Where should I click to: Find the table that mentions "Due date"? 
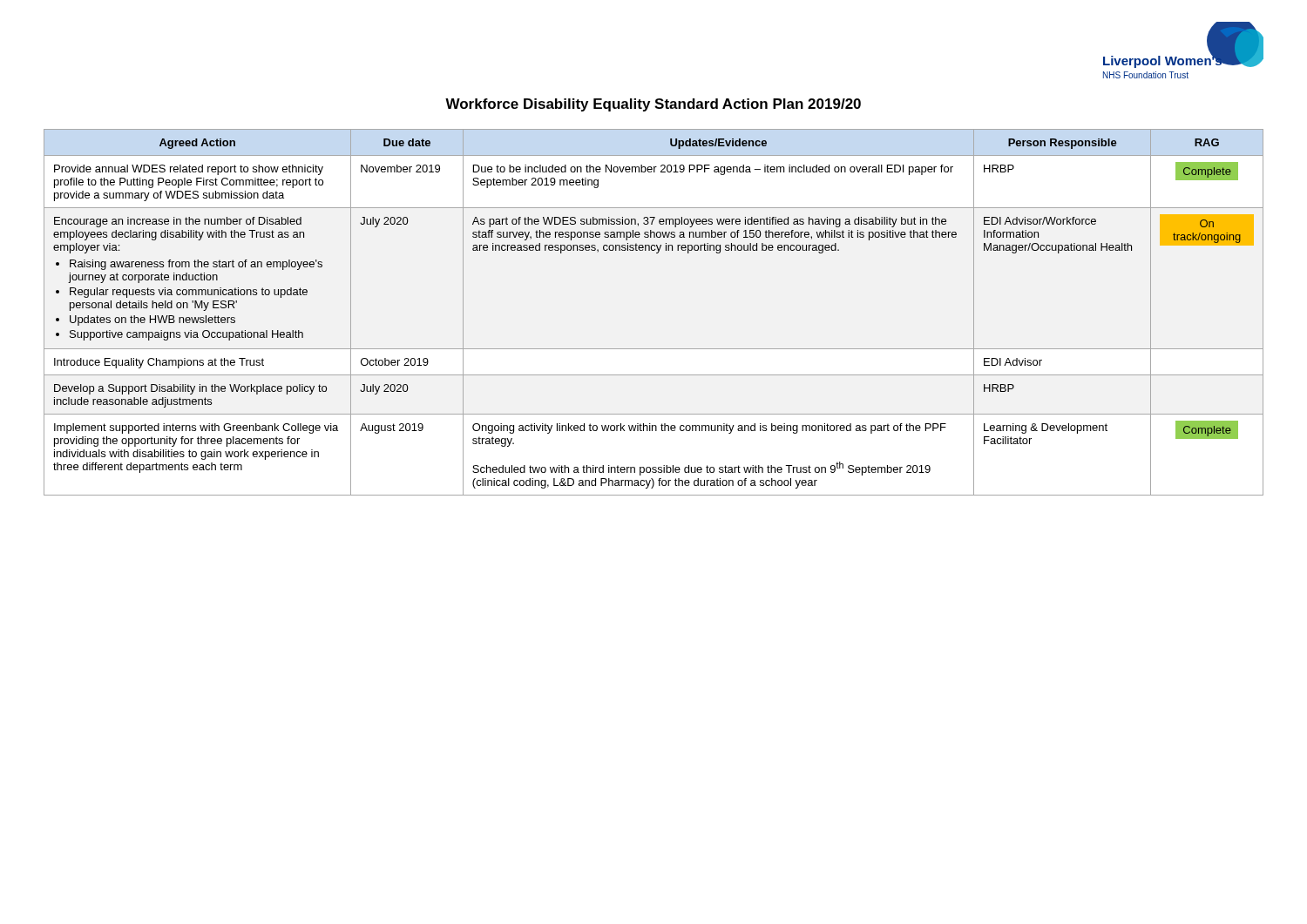click(x=654, y=312)
